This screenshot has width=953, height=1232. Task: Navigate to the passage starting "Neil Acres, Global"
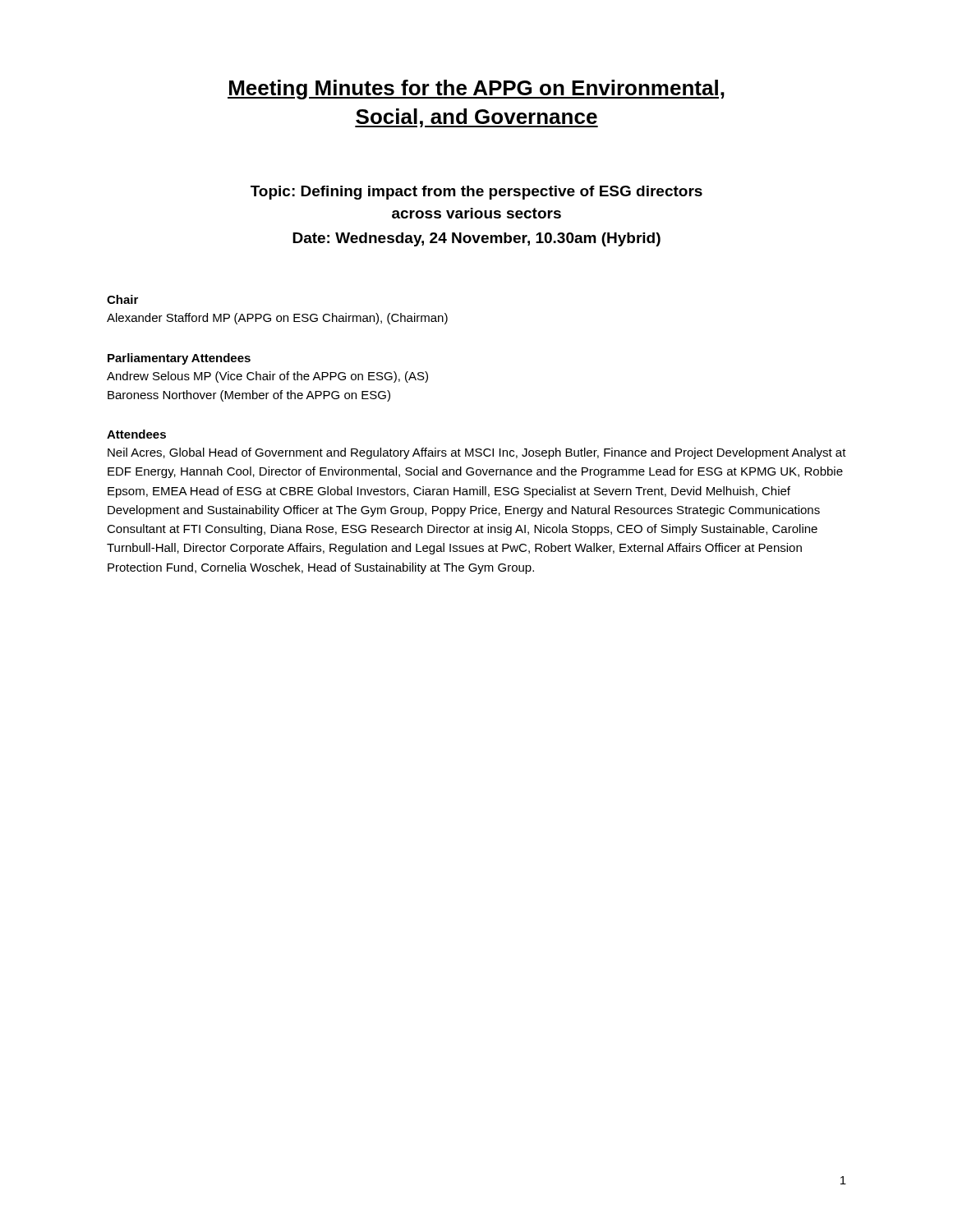476,510
